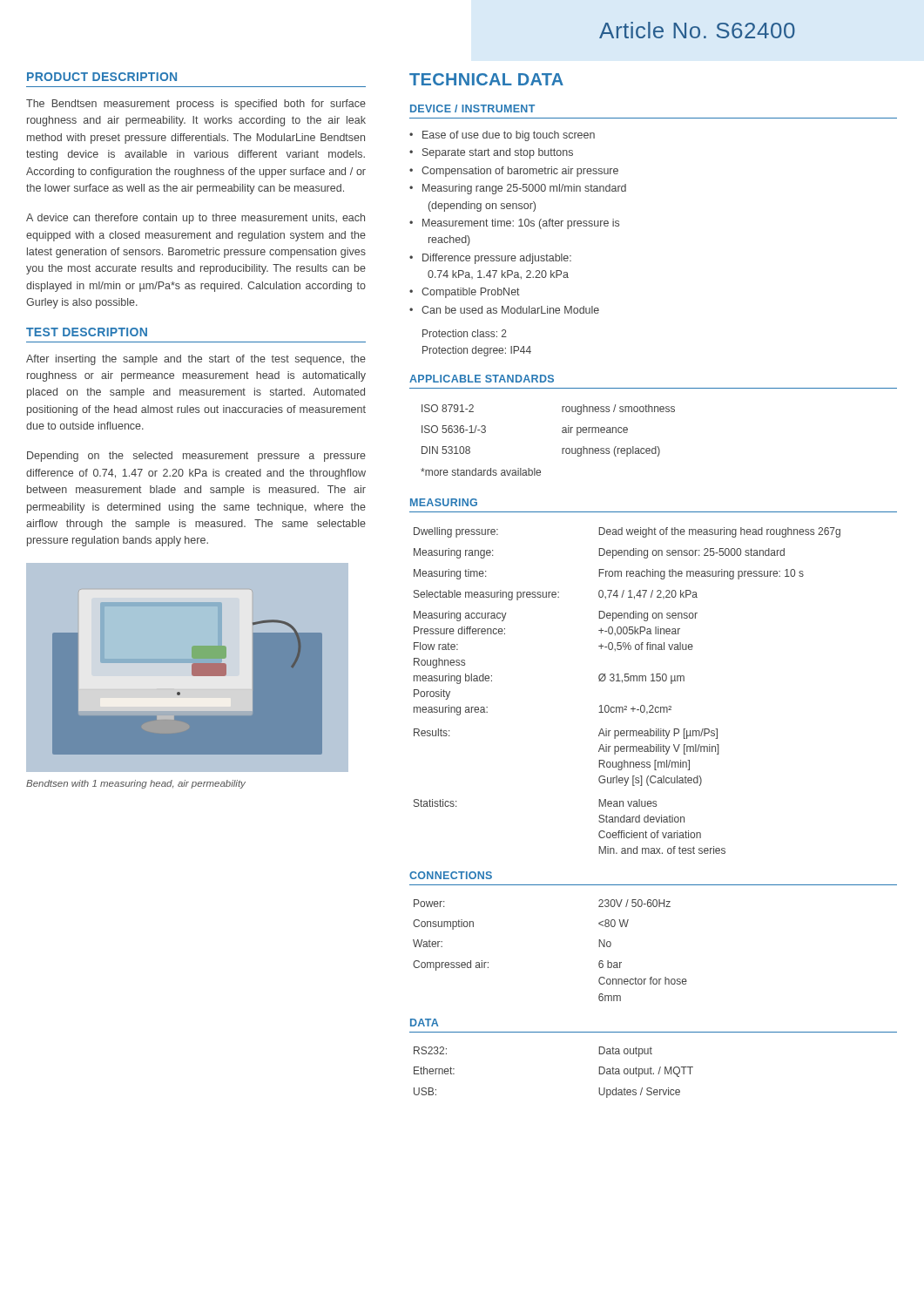The height and width of the screenshot is (1307, 924).
Task: Click on the section header containing "TEST DESCRIPTION"
Action: (196, 333)
